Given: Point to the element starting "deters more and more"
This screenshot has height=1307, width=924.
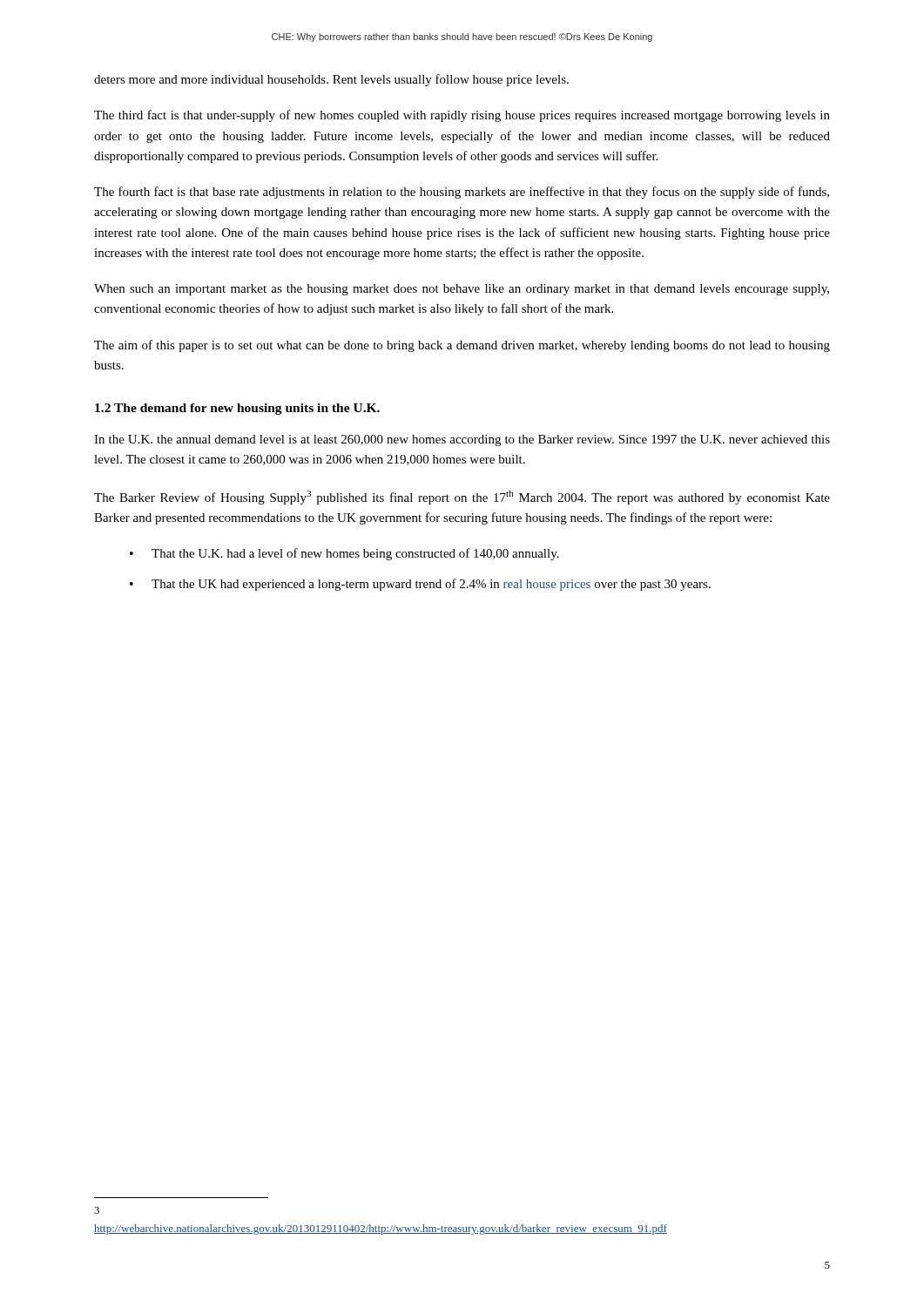Looking at the screenshot, I should coord(332,79).
